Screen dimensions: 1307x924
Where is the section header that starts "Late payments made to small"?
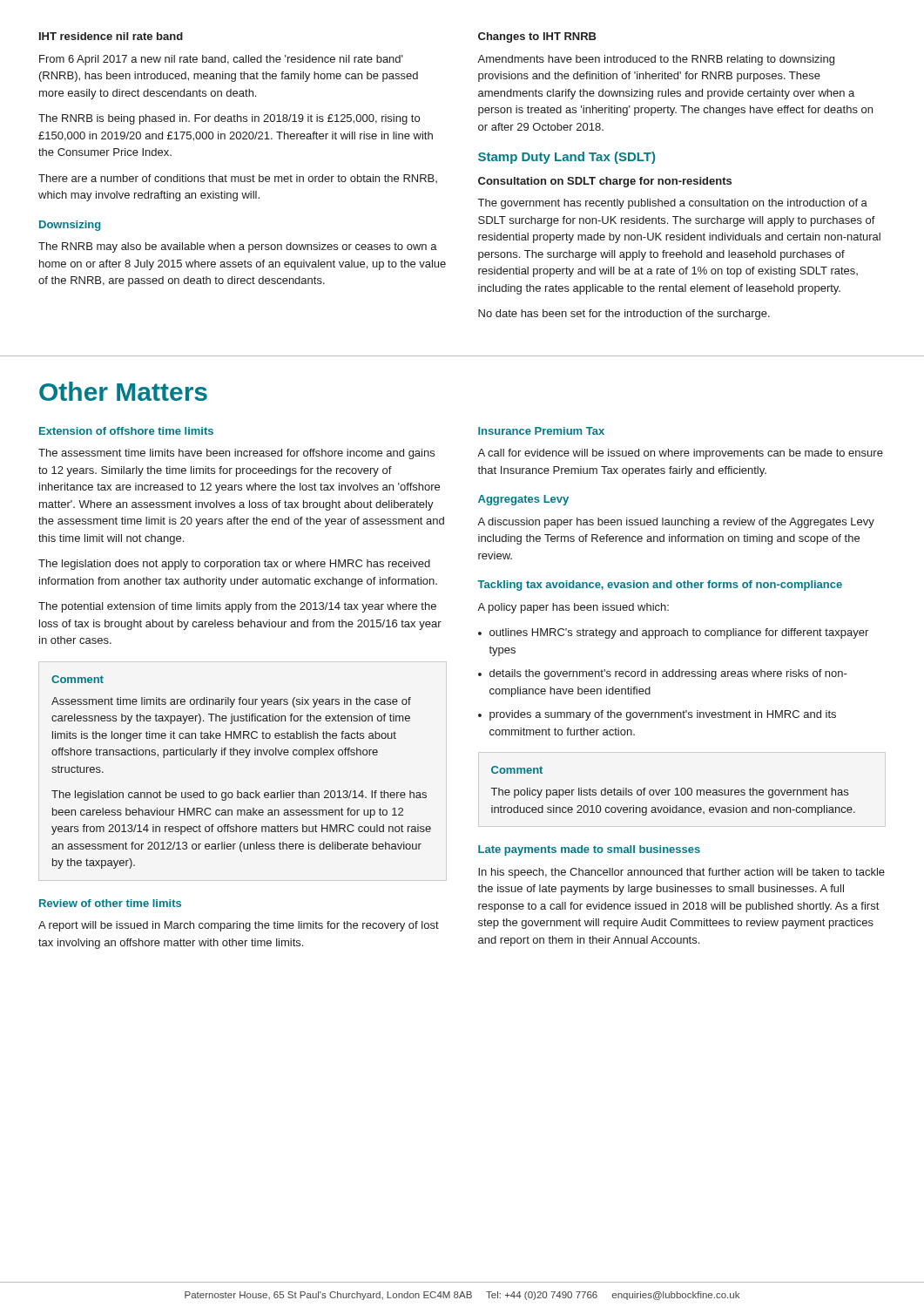[x=682, y=849]
